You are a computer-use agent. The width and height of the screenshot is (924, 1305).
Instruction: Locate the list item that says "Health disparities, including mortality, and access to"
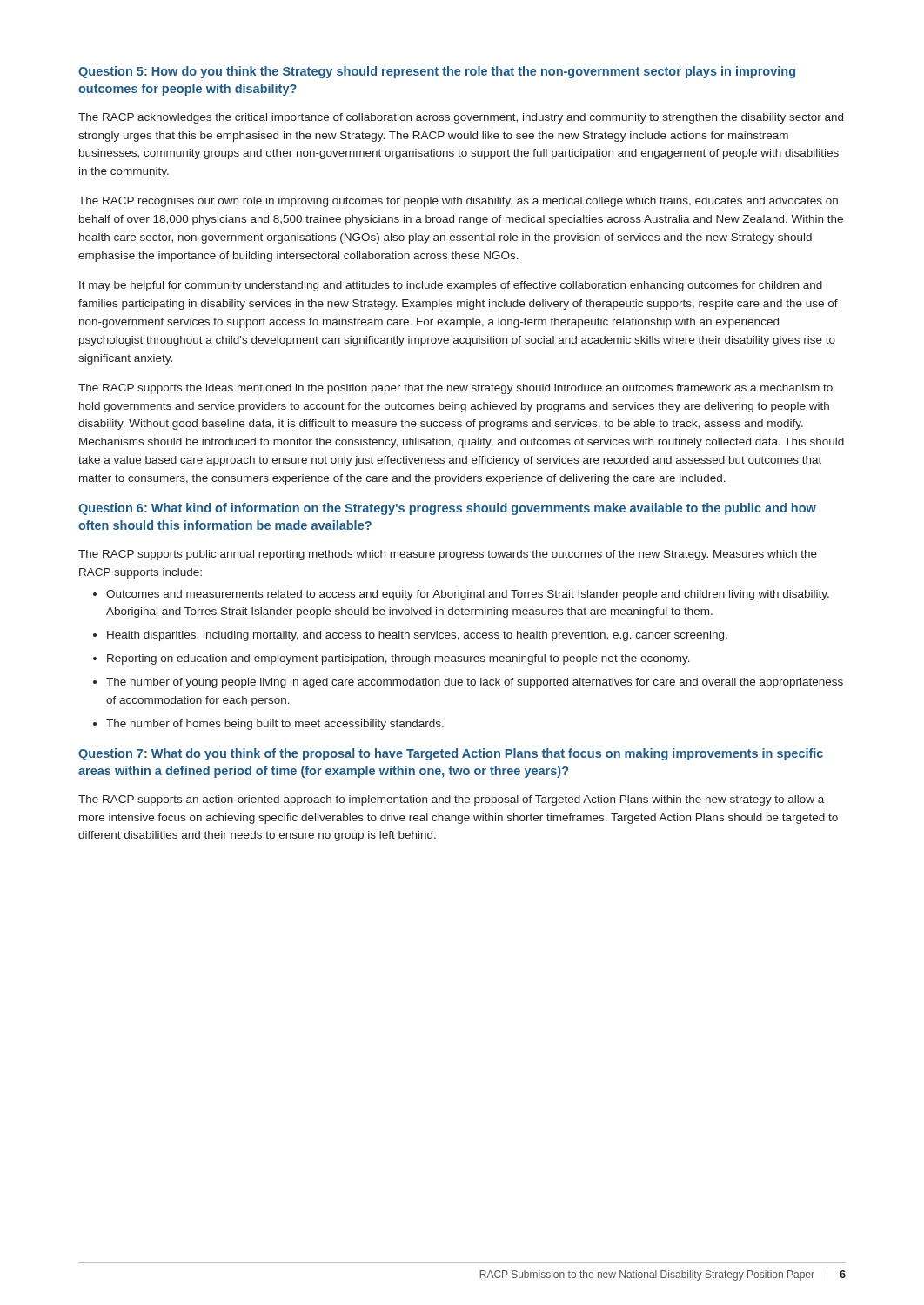(x=417, y=635)
